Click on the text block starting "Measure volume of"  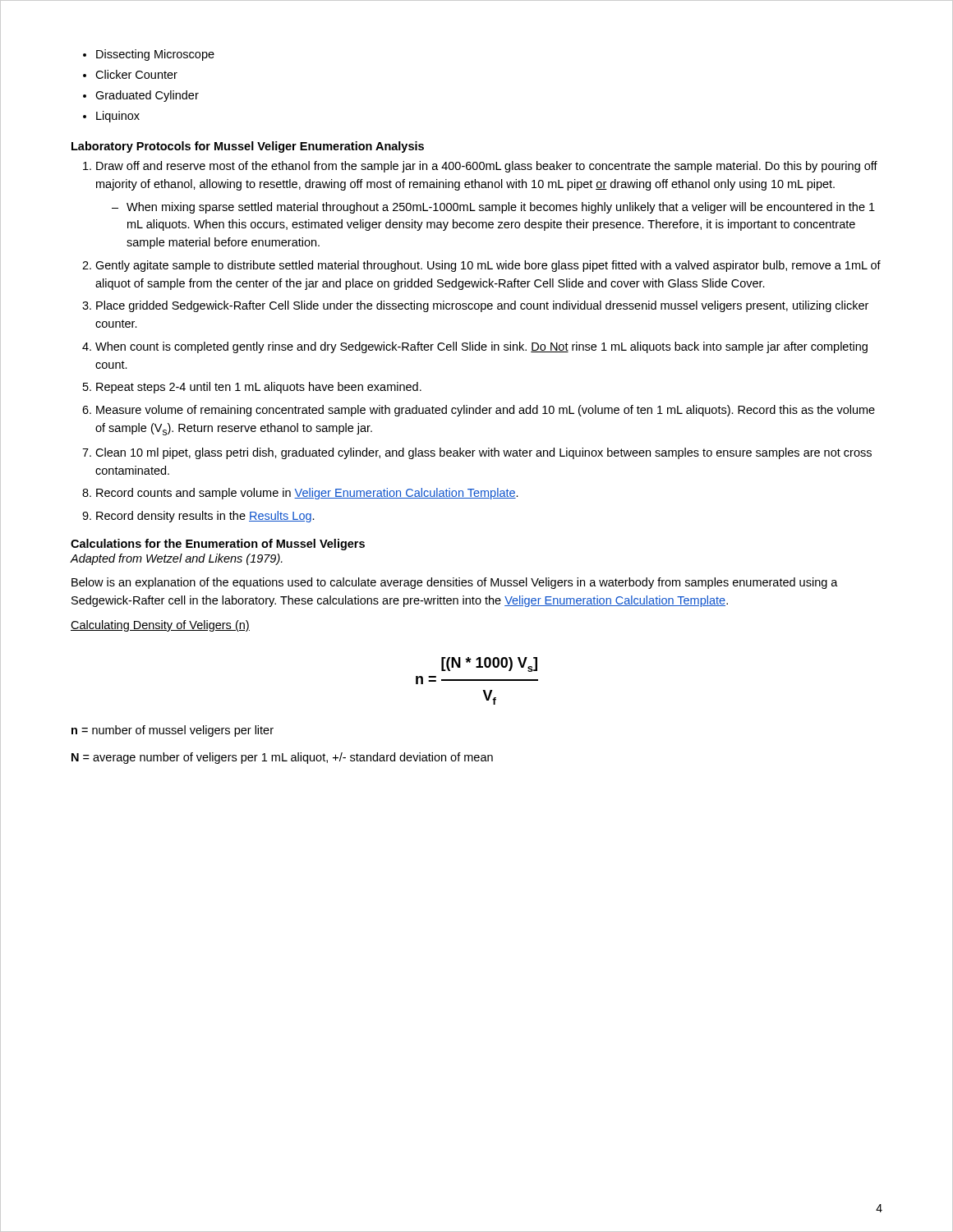click(489, 420)
